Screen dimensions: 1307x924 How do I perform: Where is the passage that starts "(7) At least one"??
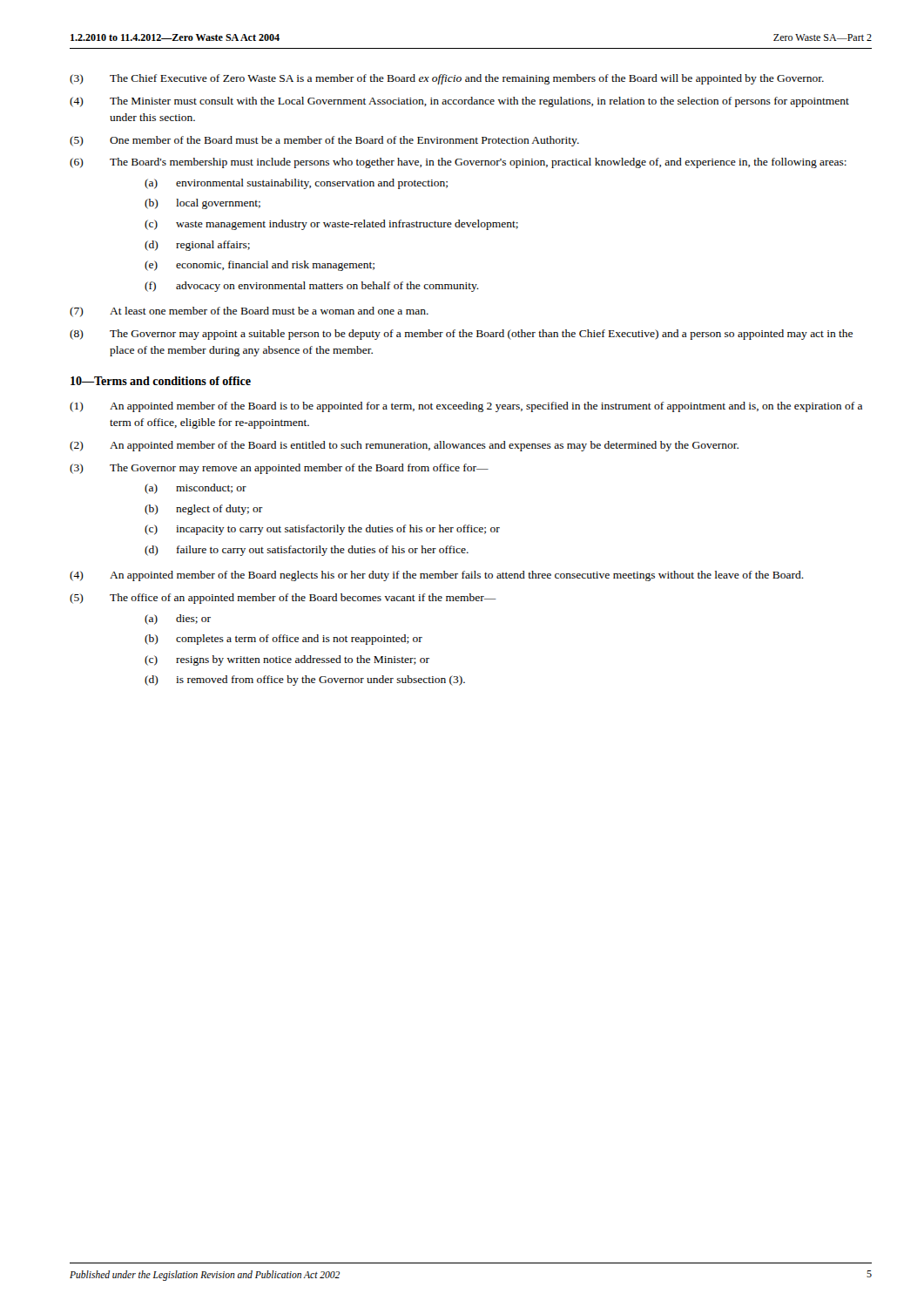tap(249, 312)
